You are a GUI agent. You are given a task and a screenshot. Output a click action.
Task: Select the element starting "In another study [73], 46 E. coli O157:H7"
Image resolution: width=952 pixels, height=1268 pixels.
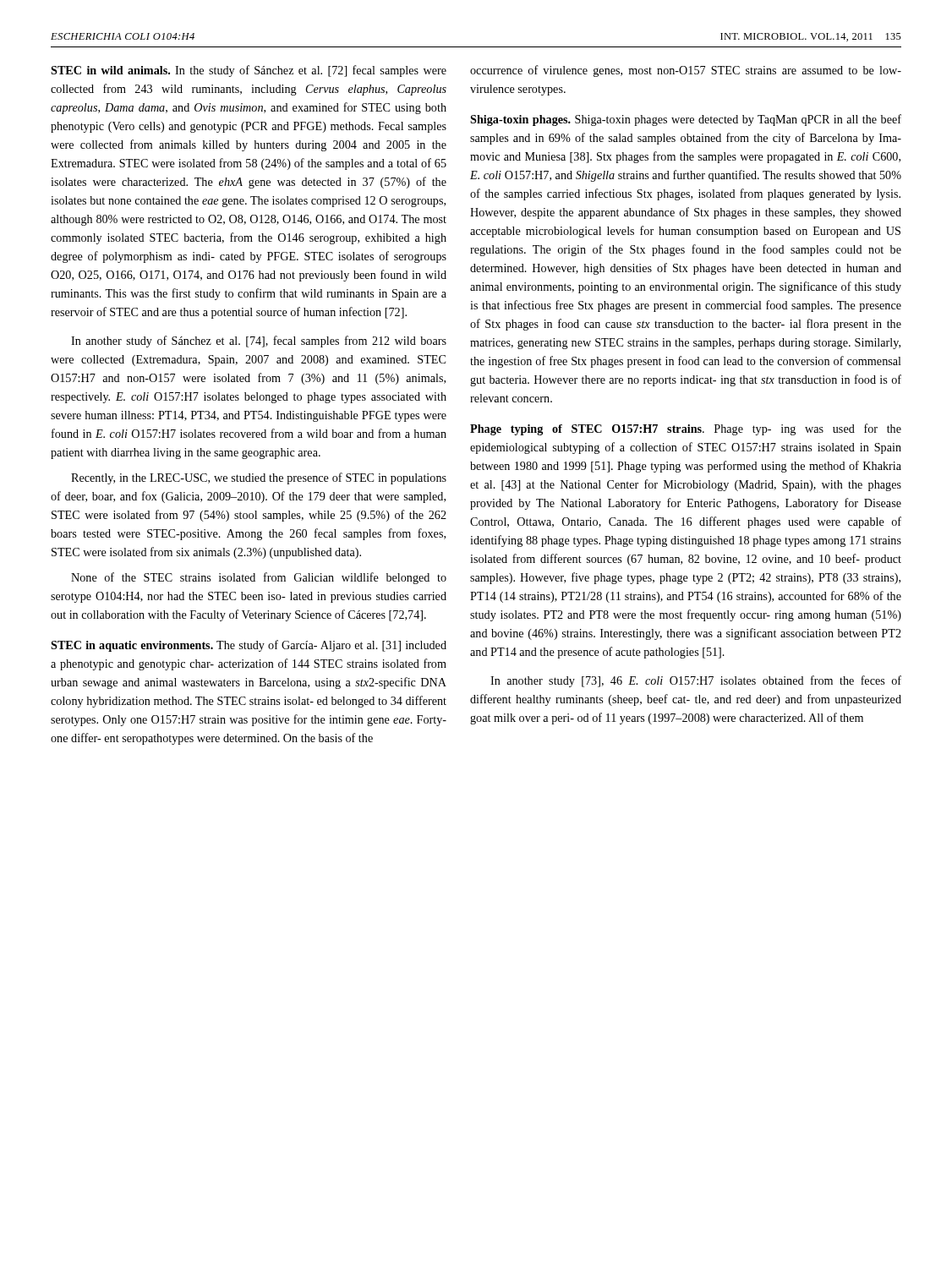[686, 699]
